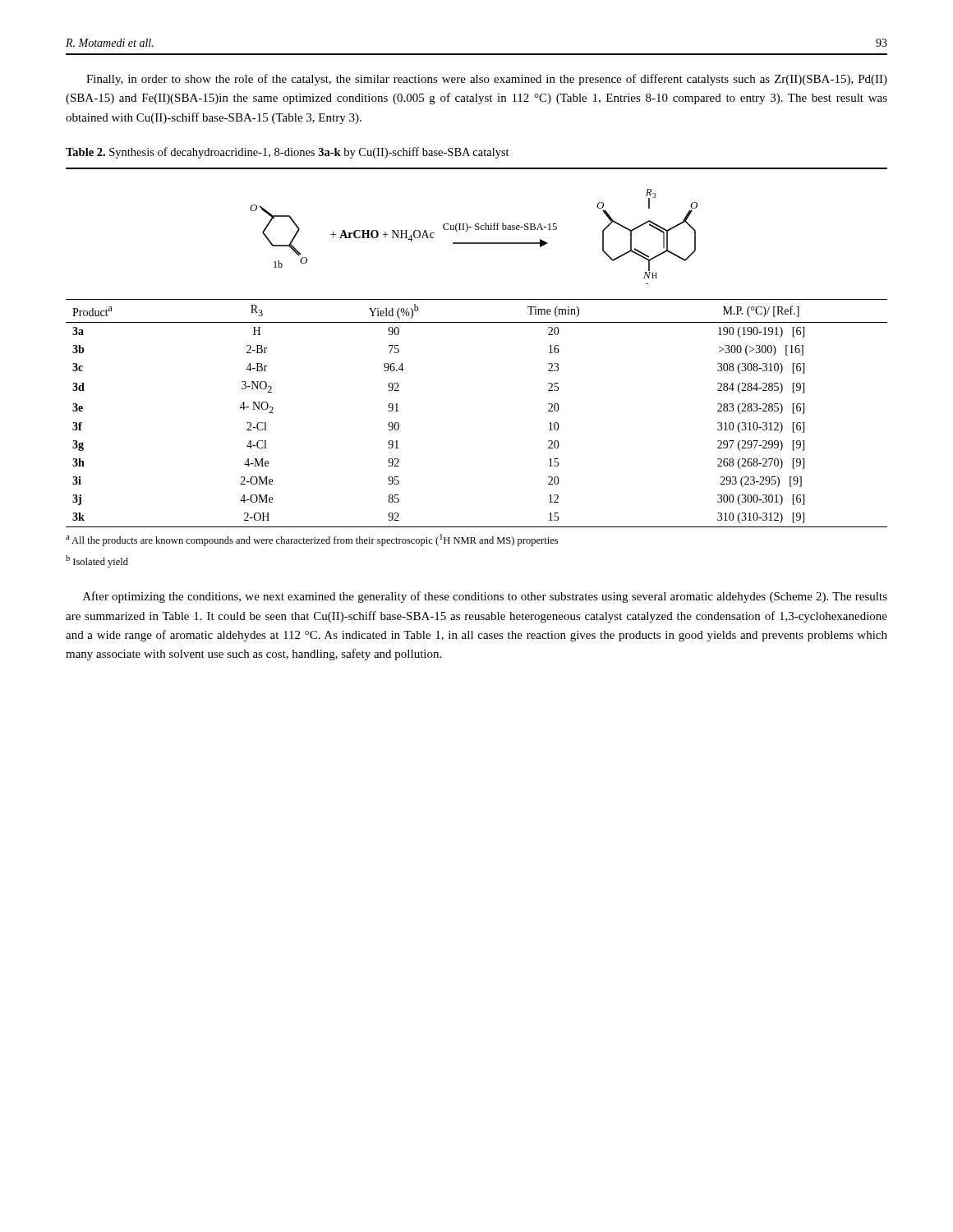
Task: Click the passage that begins "After optimizing the conditions,"
Action: 476,625
